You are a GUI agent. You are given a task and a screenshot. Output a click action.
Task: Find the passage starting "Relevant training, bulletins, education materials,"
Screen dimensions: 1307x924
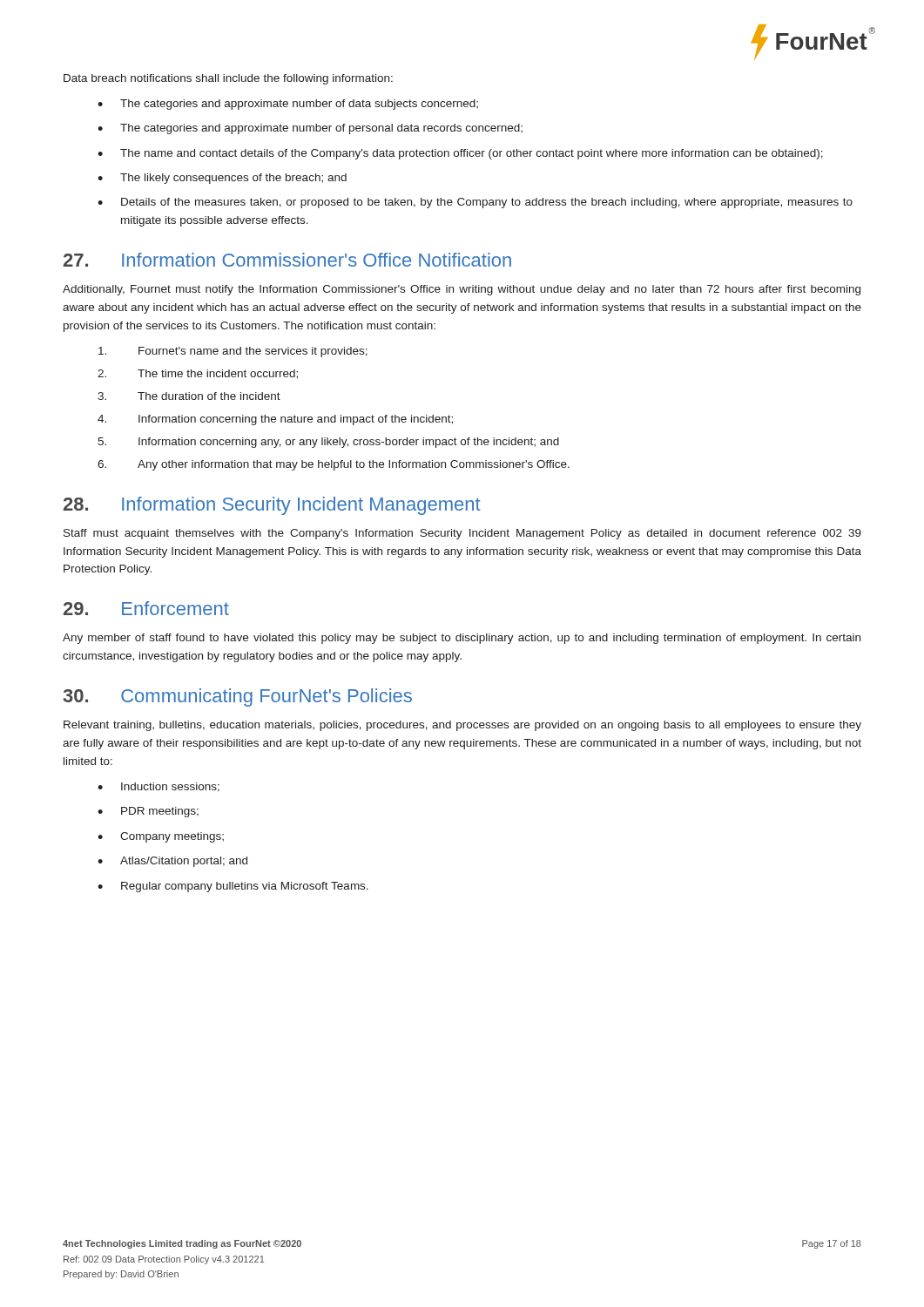click(462, 743)
